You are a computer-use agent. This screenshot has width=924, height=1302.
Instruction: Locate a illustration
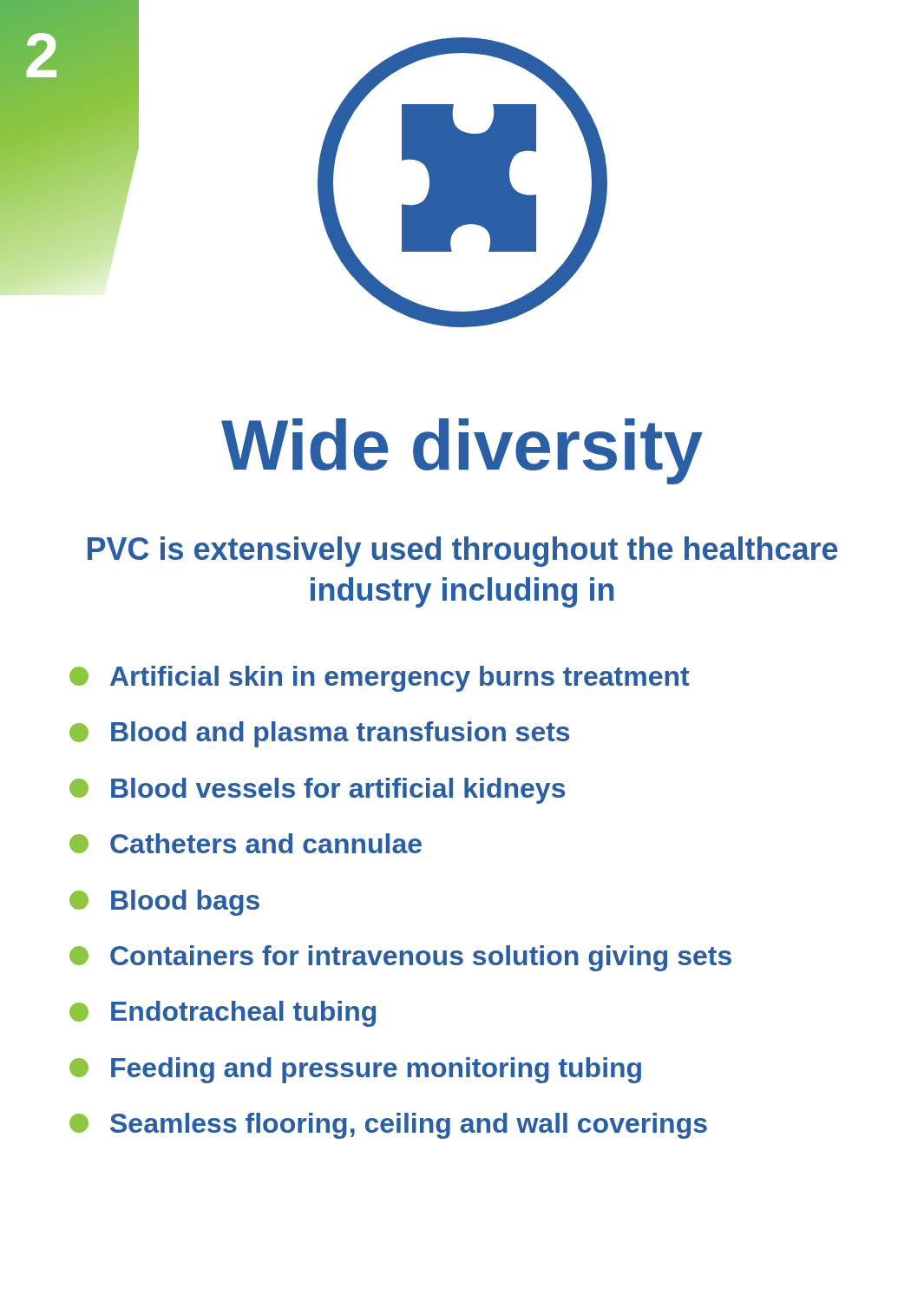tap(462, 182)
